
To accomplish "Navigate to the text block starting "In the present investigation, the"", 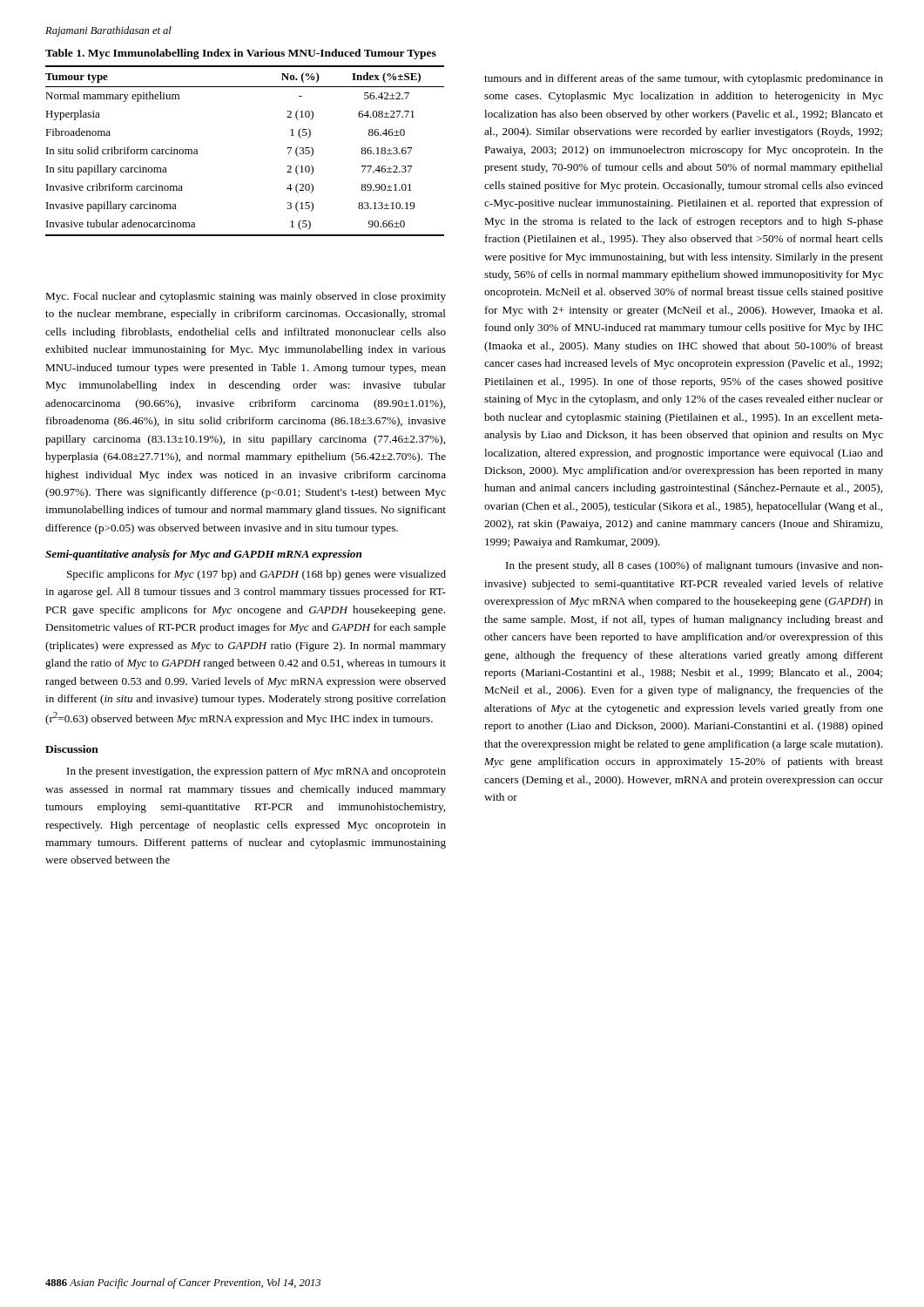I will 246,816.
